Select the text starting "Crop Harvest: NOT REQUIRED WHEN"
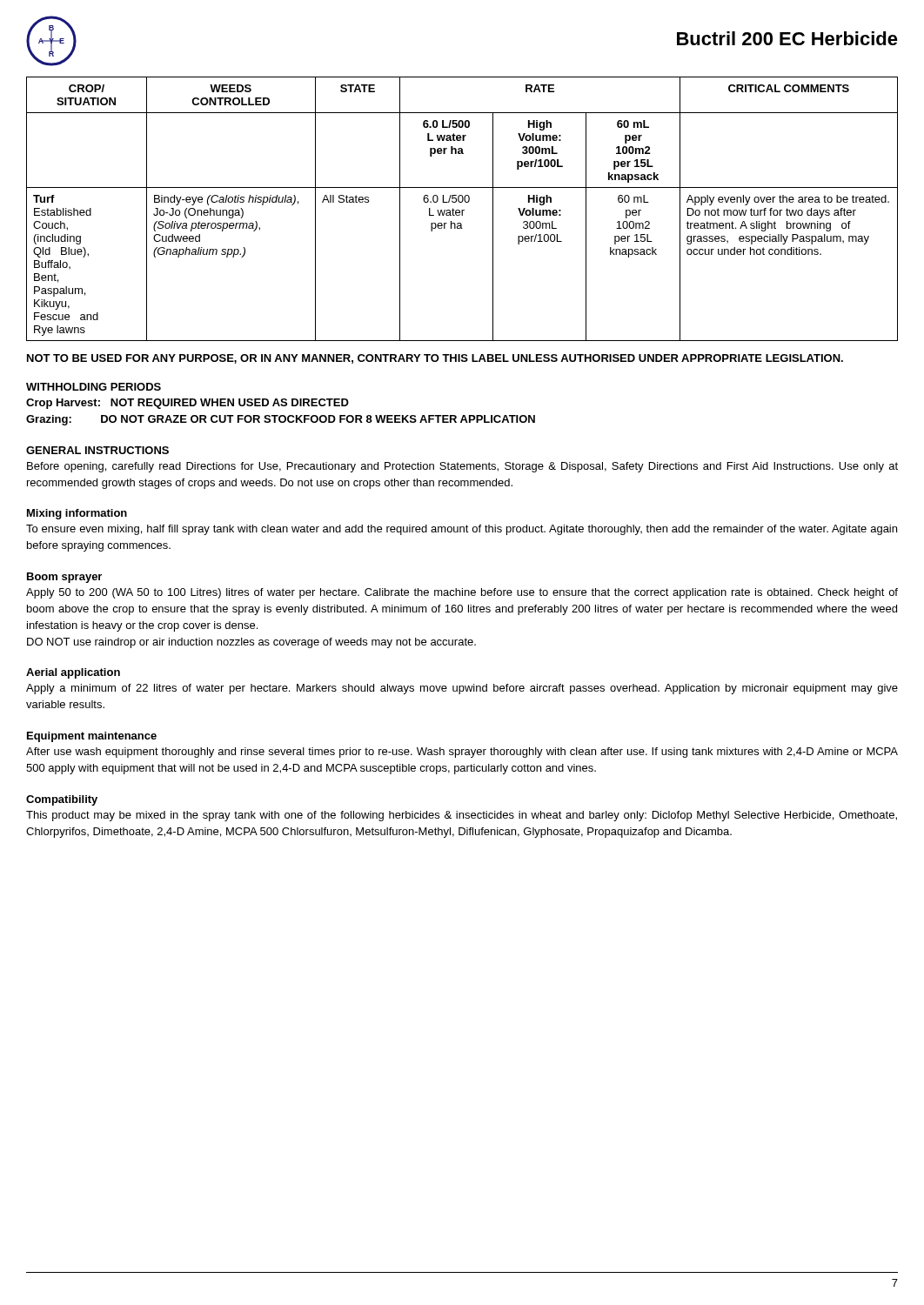 (281, 411)
